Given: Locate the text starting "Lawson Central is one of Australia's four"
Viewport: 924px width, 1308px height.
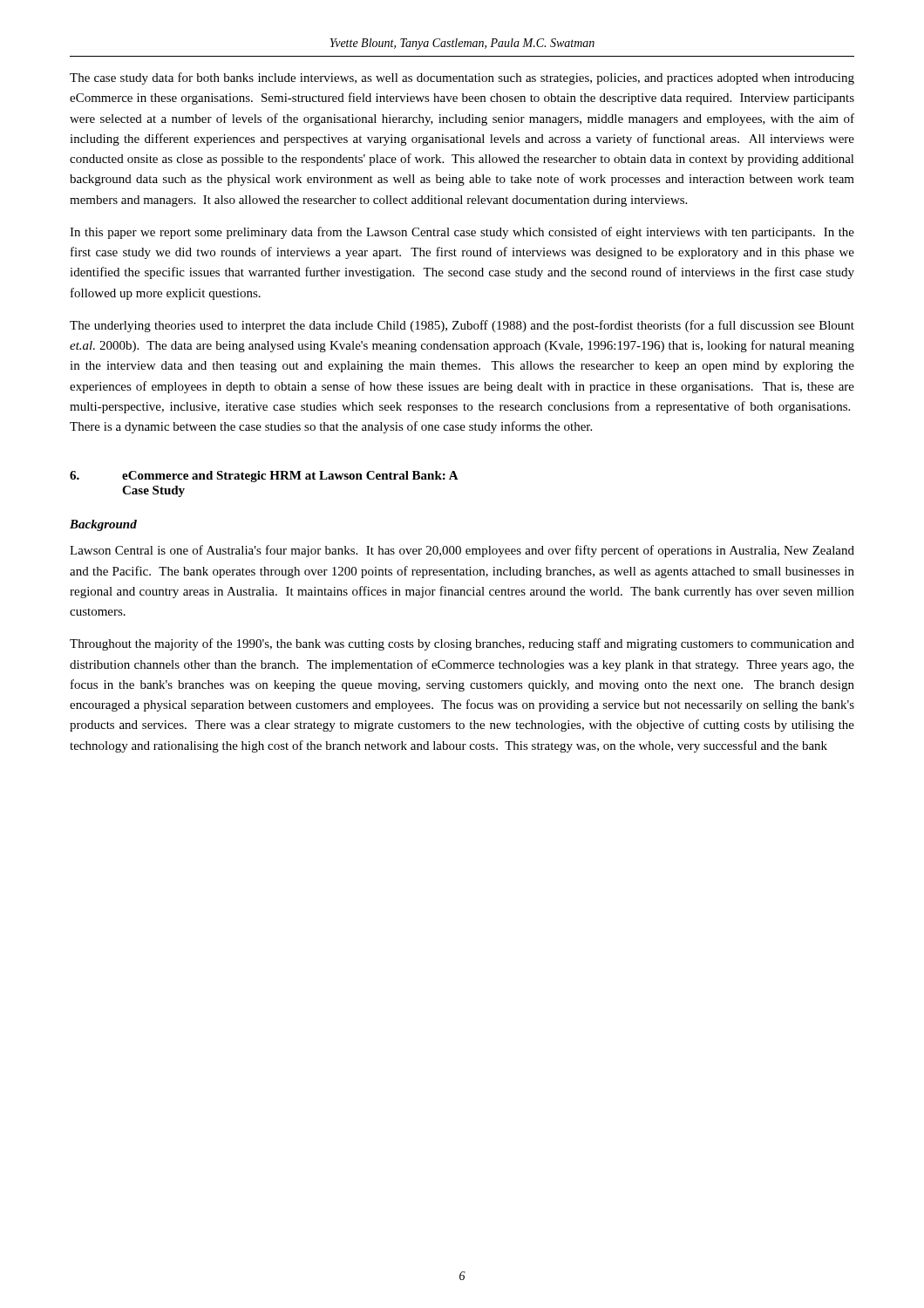Looking at the screenshot, I should click(462, 581).
